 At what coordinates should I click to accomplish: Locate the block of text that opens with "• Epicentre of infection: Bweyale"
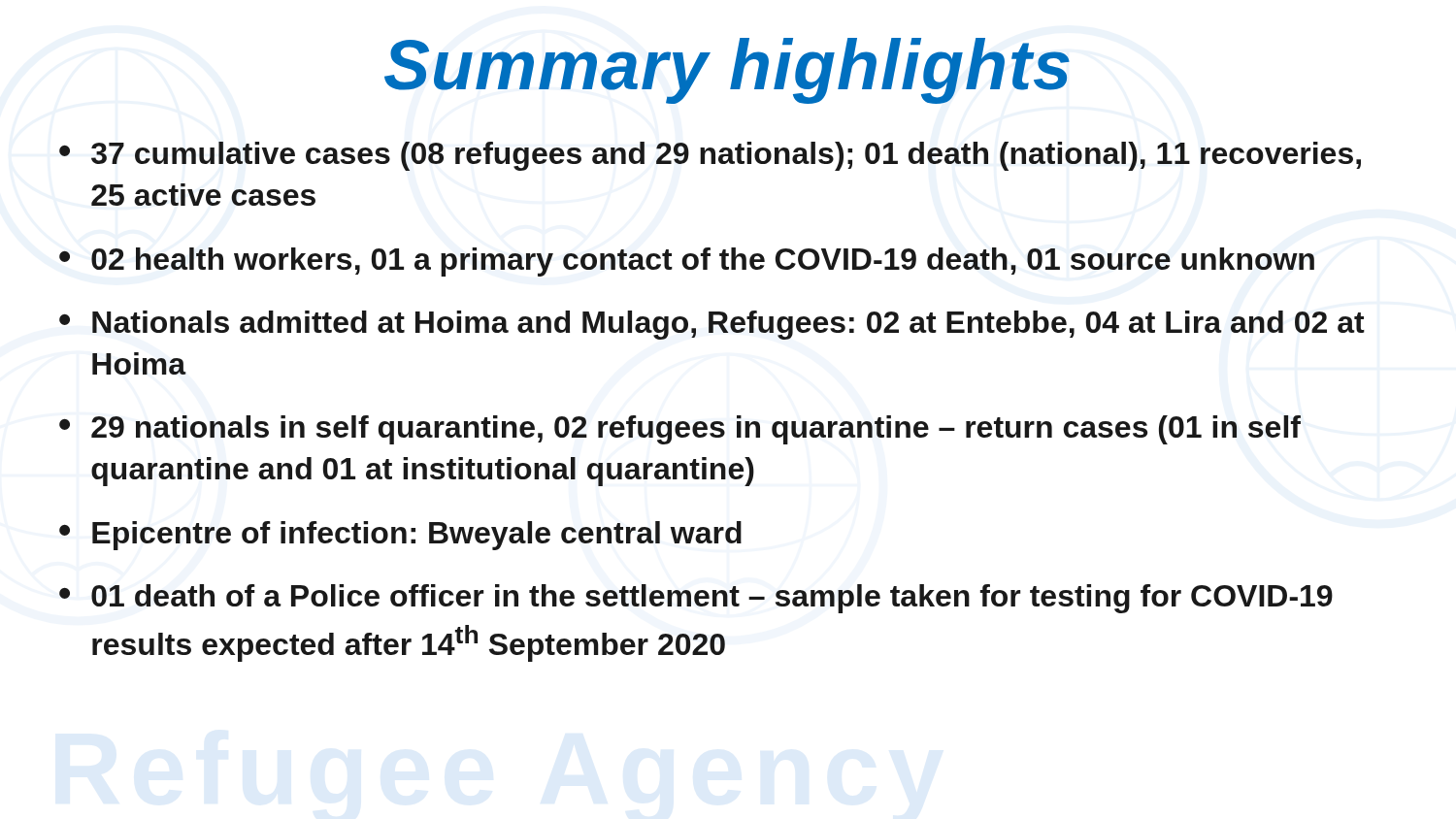[401, 533]
